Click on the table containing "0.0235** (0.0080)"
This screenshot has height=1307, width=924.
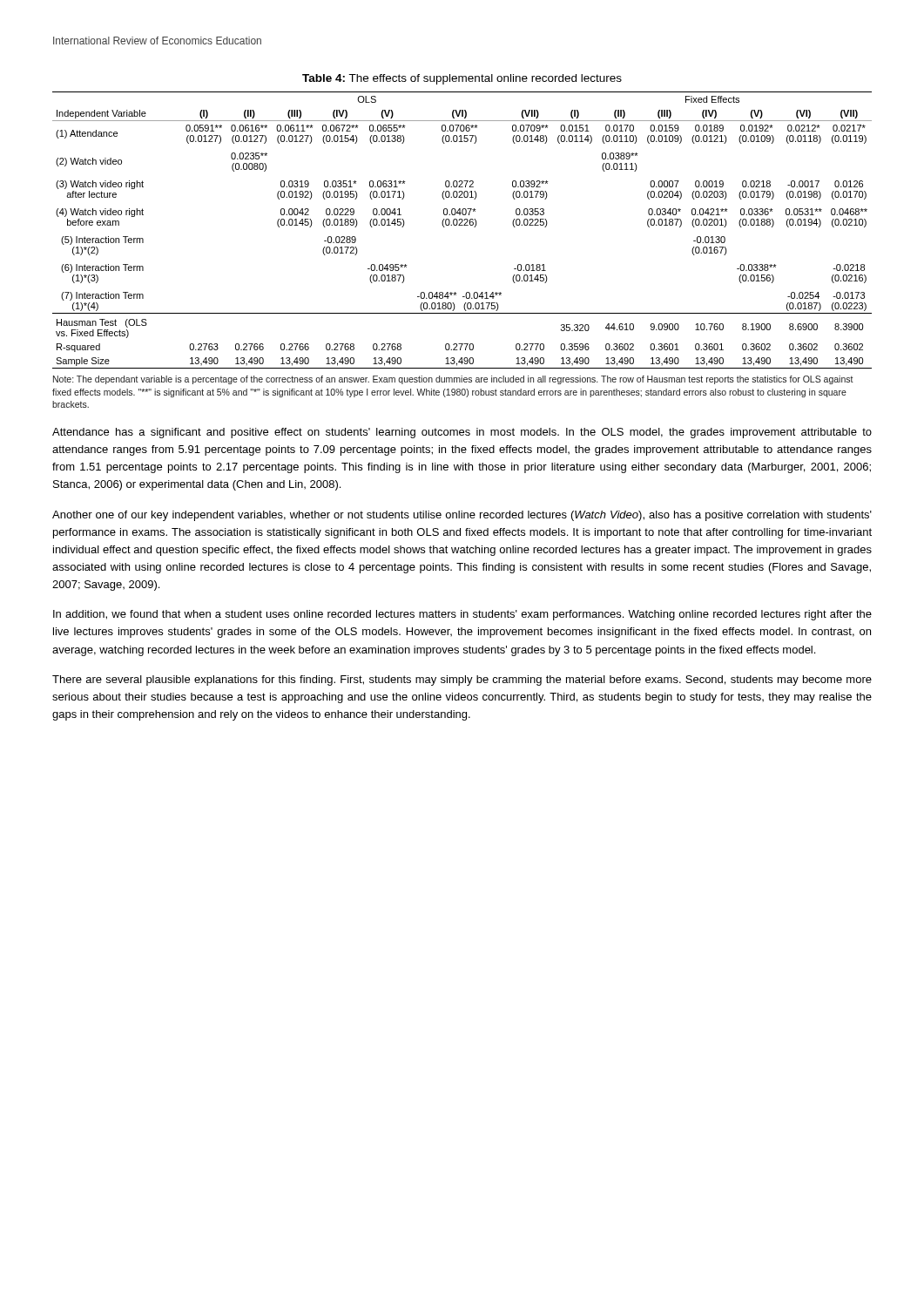point(462,230)
